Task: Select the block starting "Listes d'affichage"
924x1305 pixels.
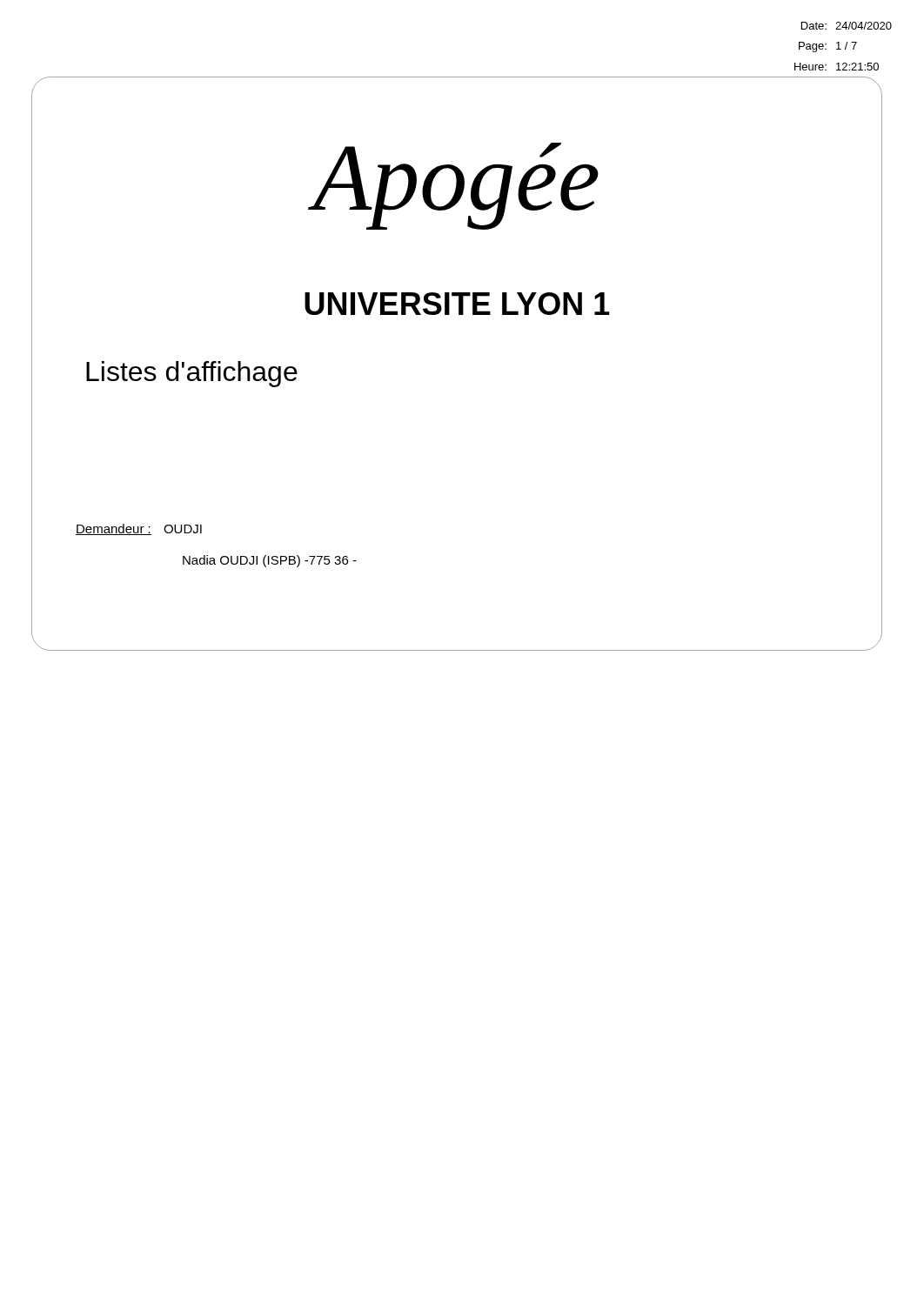Action: 191,372
